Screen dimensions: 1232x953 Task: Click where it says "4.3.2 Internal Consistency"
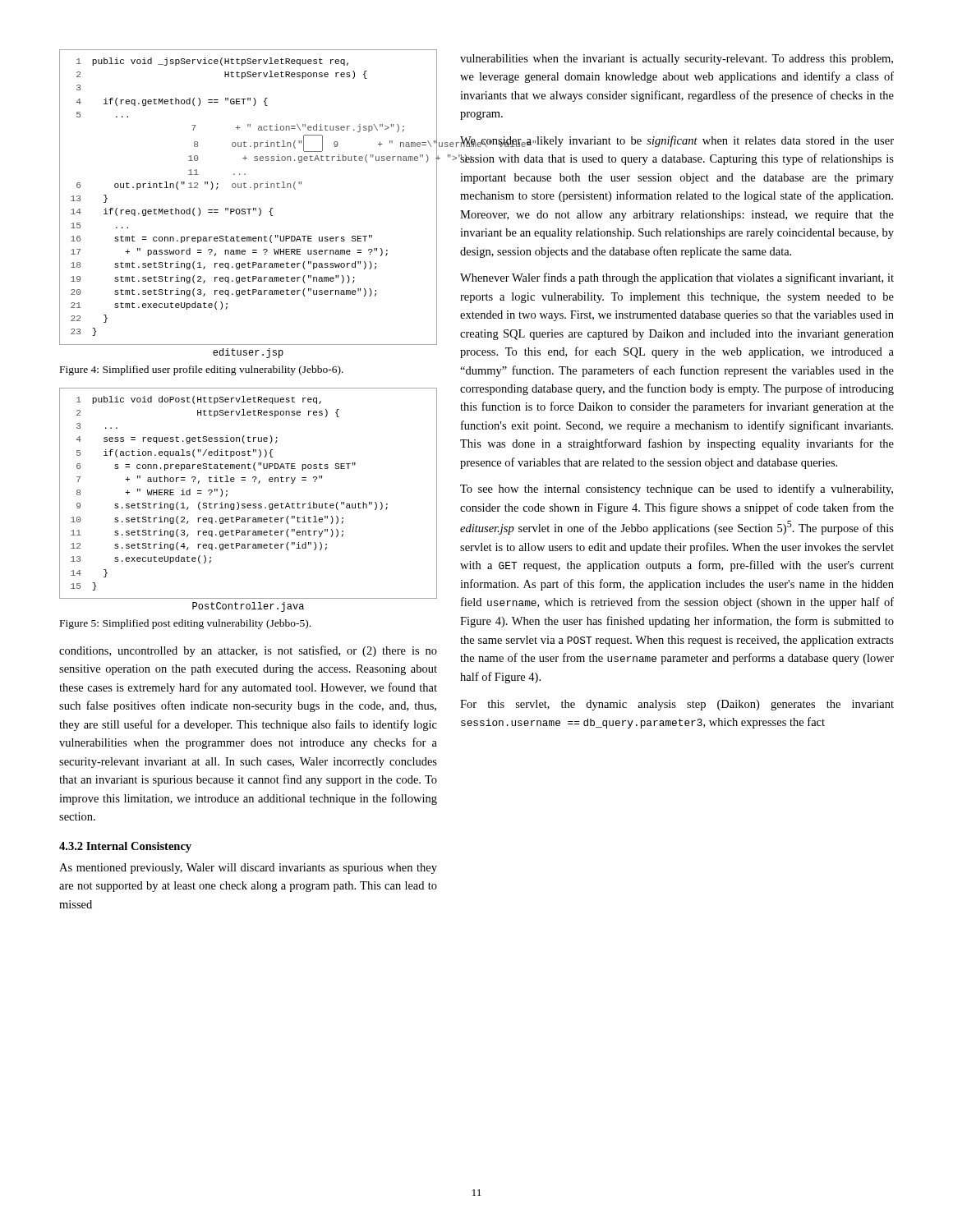[125, 846]
